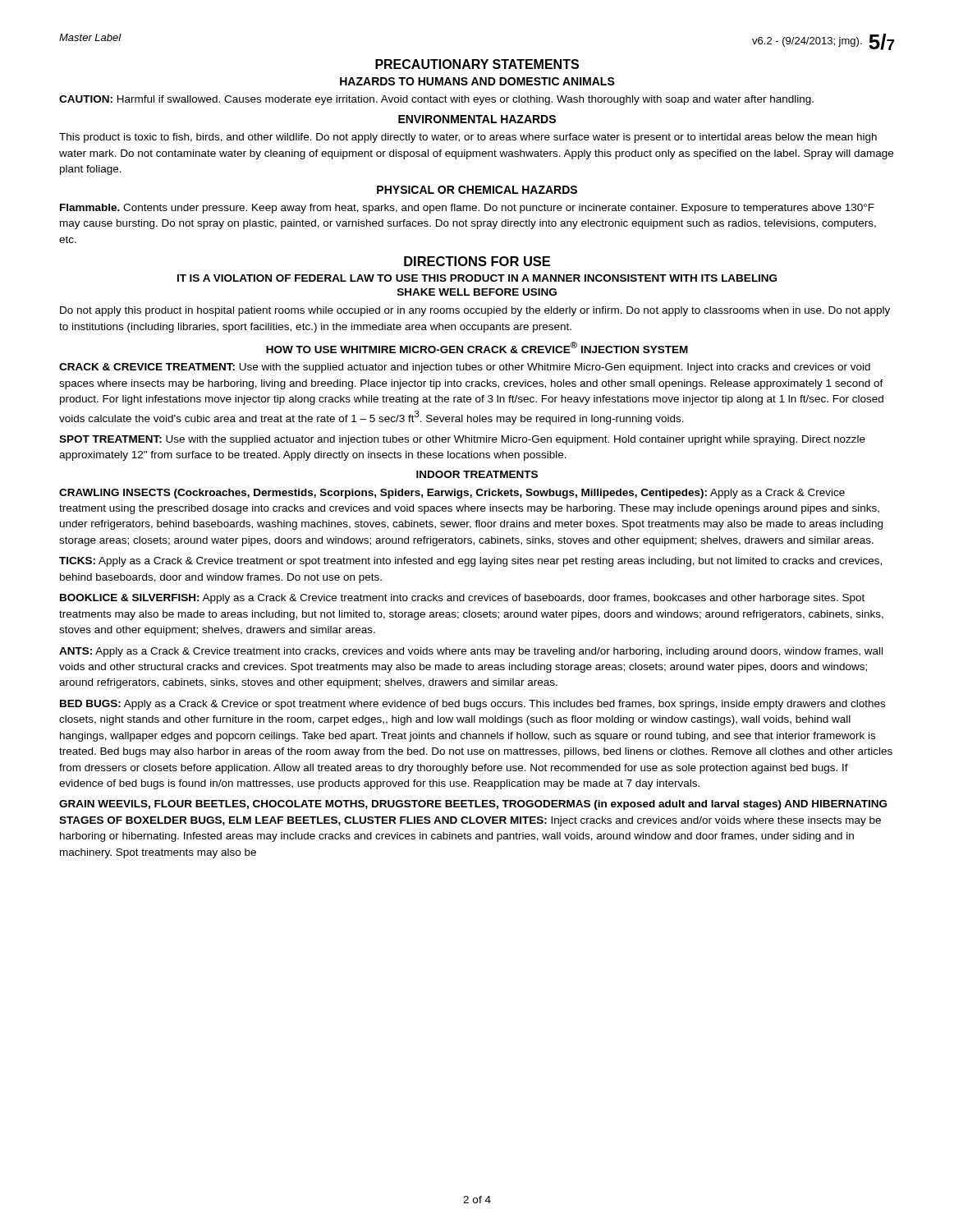This screenshot has width=954, height=1232.
Task: Click on the text block that reads "SPOT TREATMENT: Use with"
Action: pyautogui.click(x=462, y=447)
